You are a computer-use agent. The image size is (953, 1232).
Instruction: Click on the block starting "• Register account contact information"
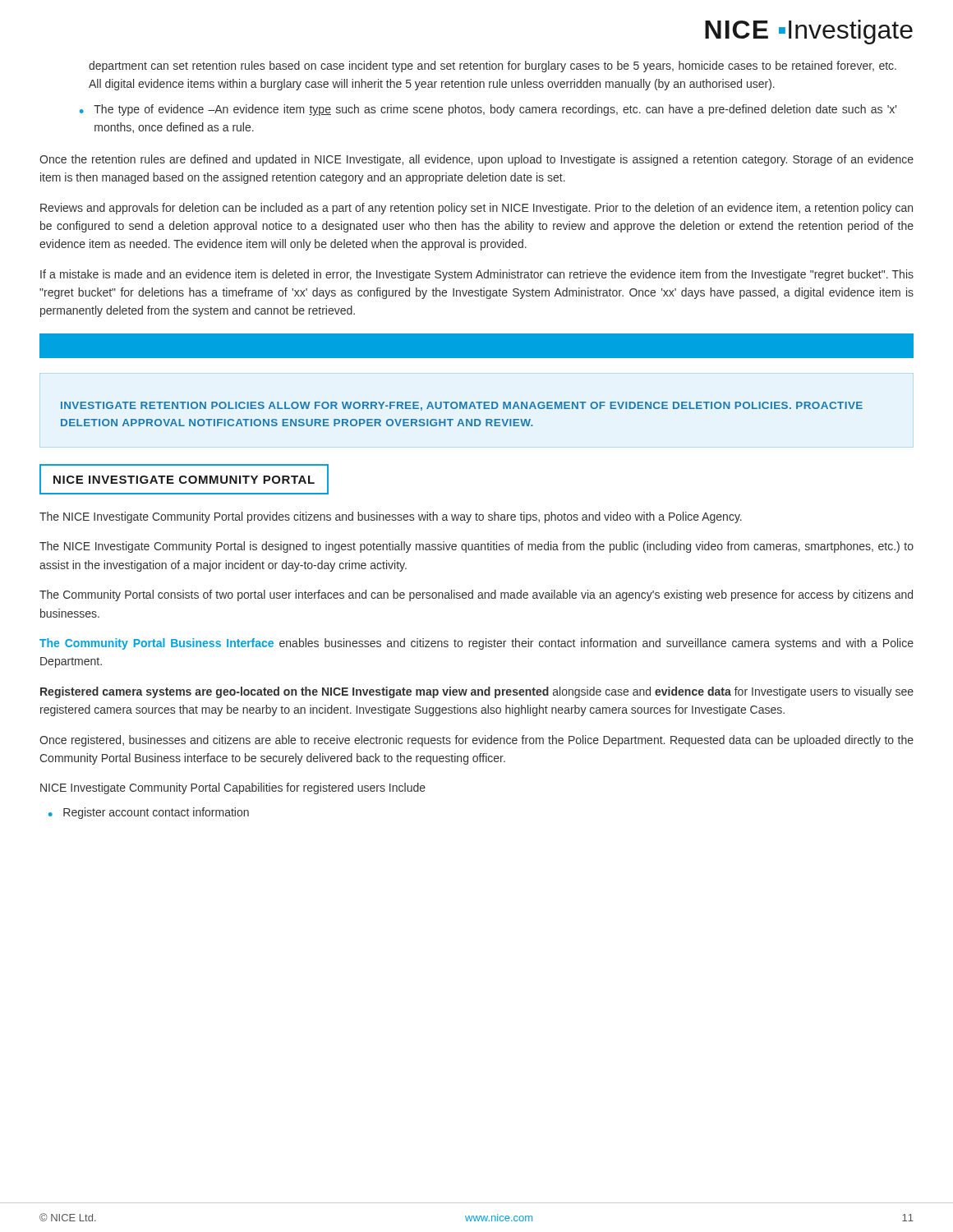(149, 815)
